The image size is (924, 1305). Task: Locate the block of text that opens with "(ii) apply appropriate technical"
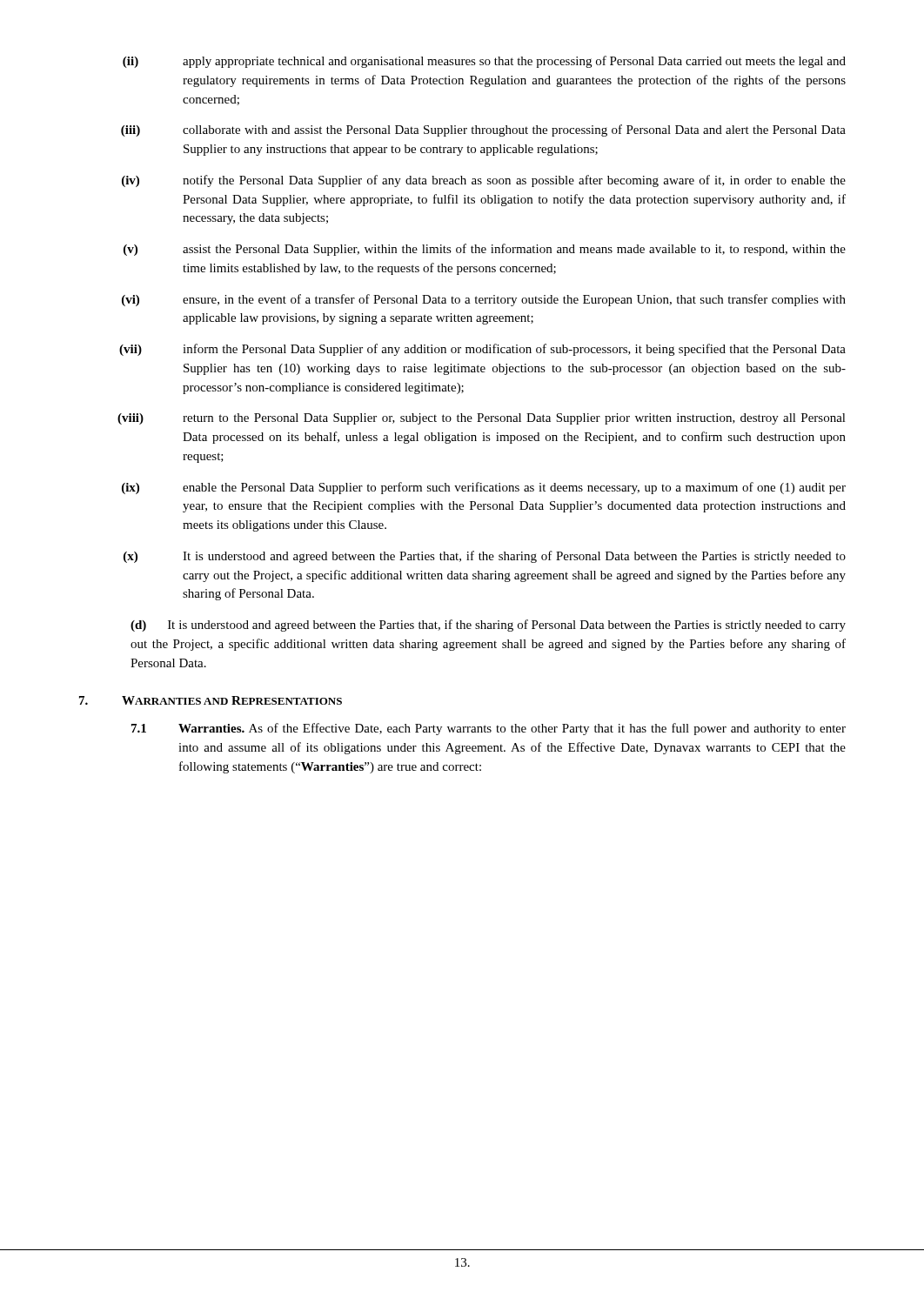coord(462,81)
